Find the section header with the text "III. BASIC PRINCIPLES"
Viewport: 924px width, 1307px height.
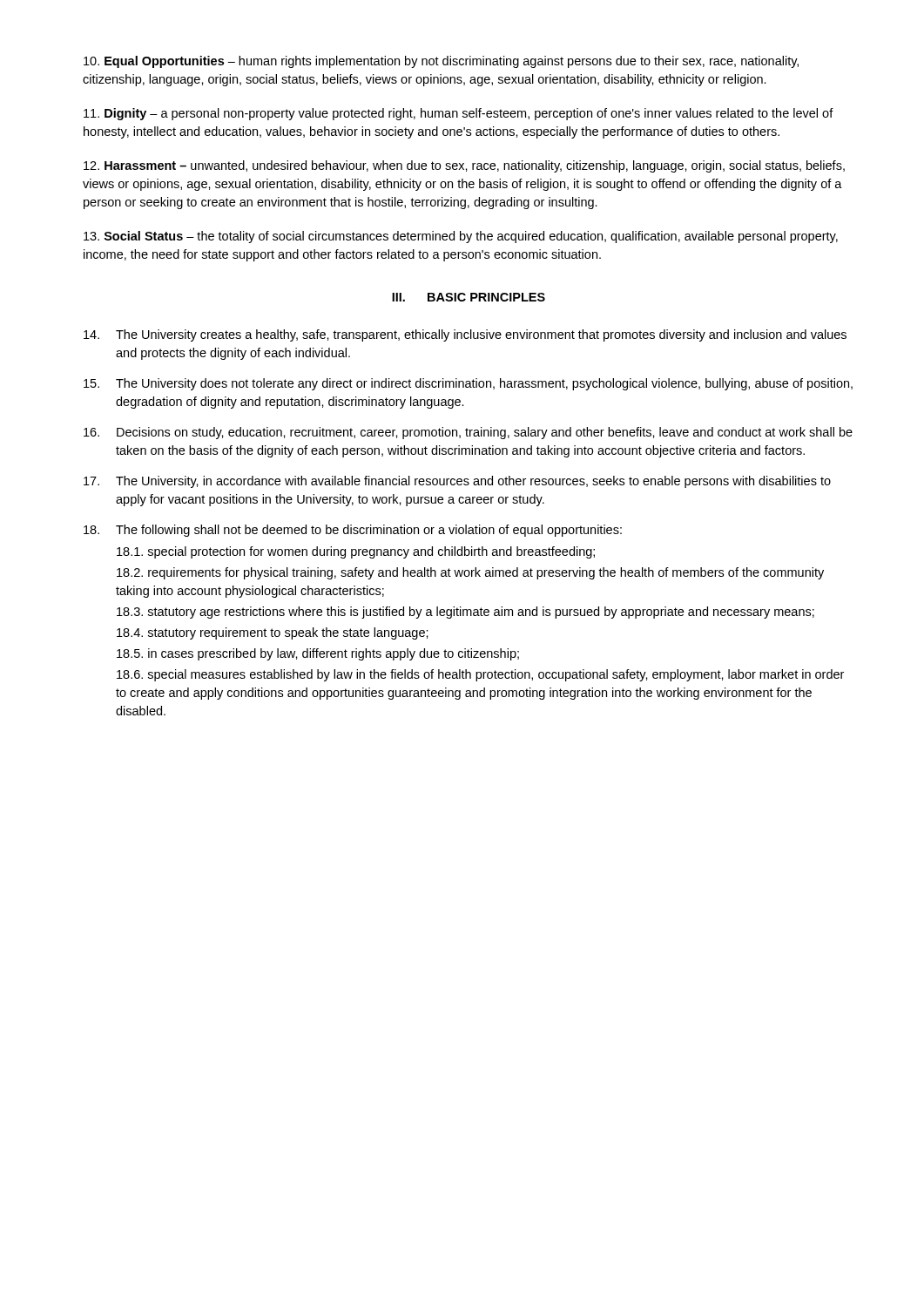click(469, 297)
